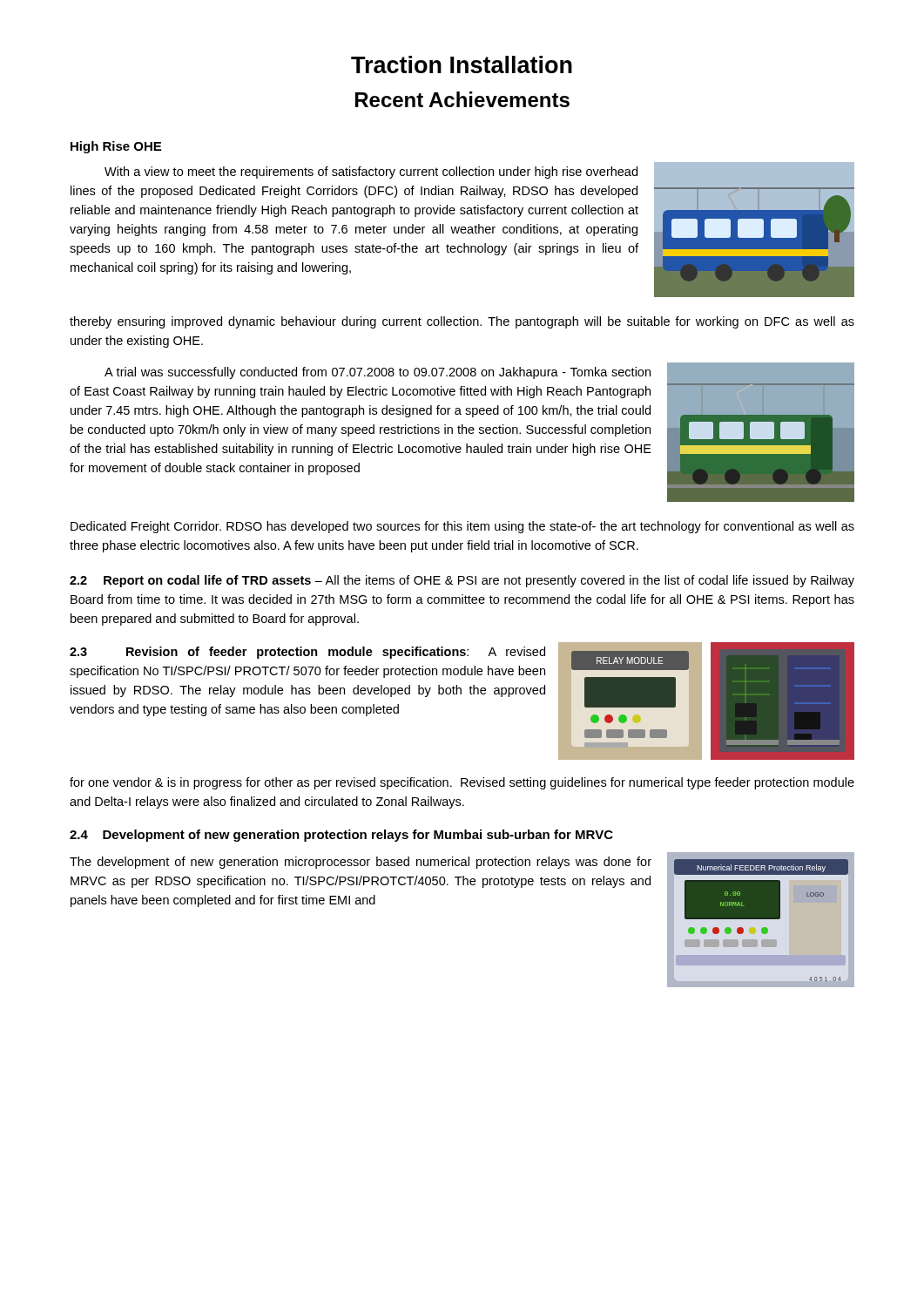Select the text block starting "thereby ensuring improved dynamic behaviour"

[462, 331]
